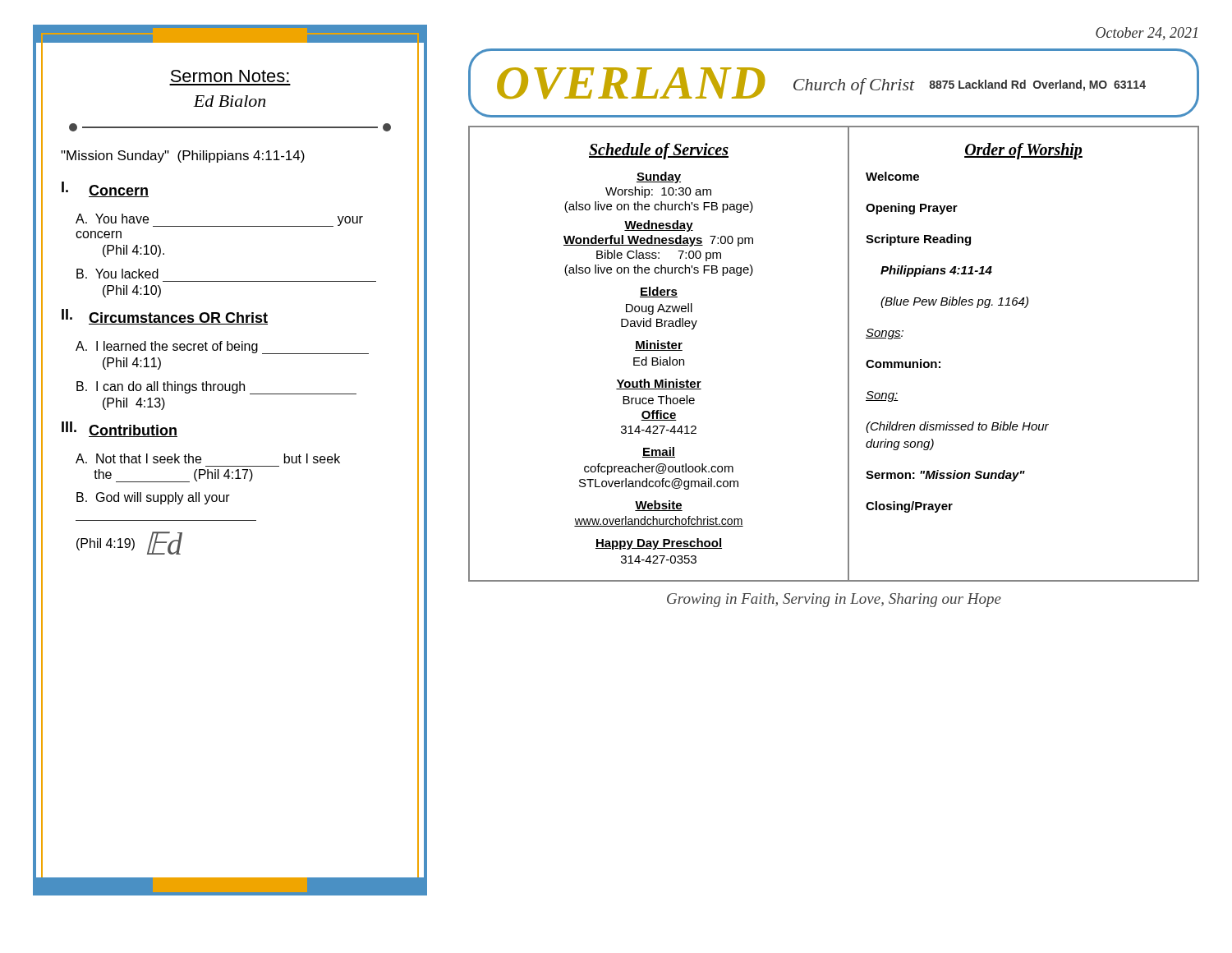
Task: Locate the list item that reads "A. Not that"
Action: click(208, 467)
